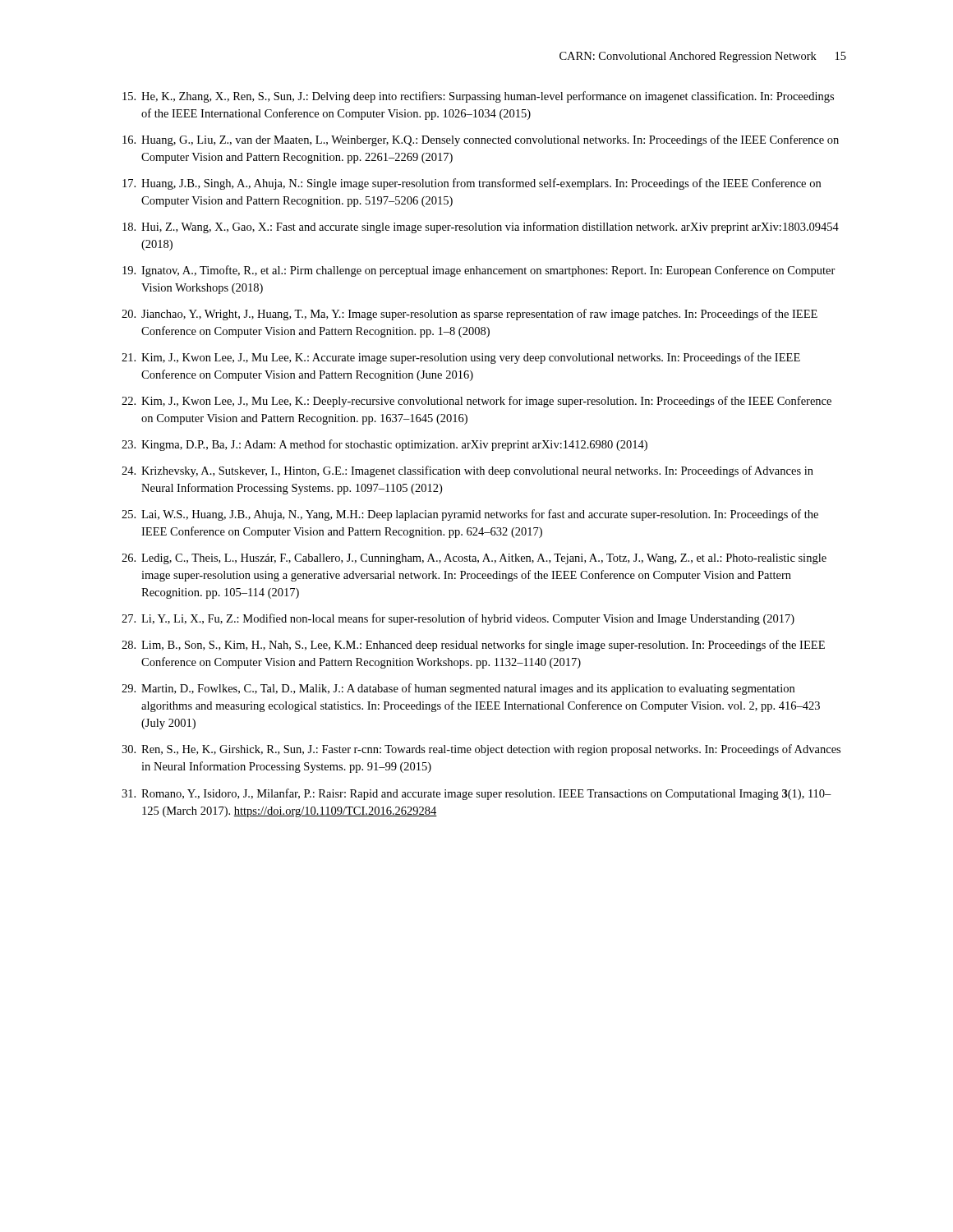Navigate to the block starting "15. He, K., Zhang, X., Ren, S., Sun,"

click(476, 105)
